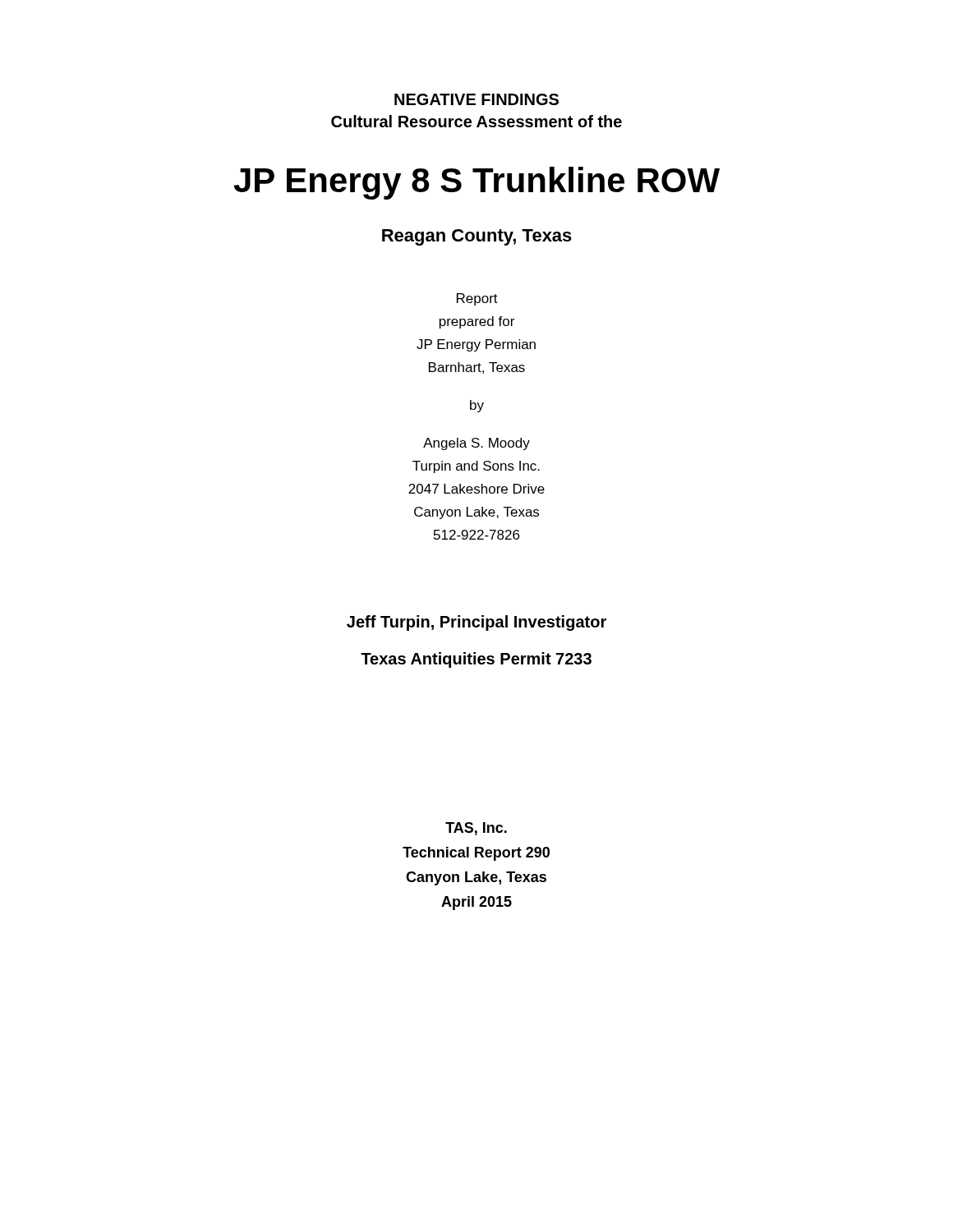
Task: Locate the passage starting "Report prepared for"
Action: 476,333
